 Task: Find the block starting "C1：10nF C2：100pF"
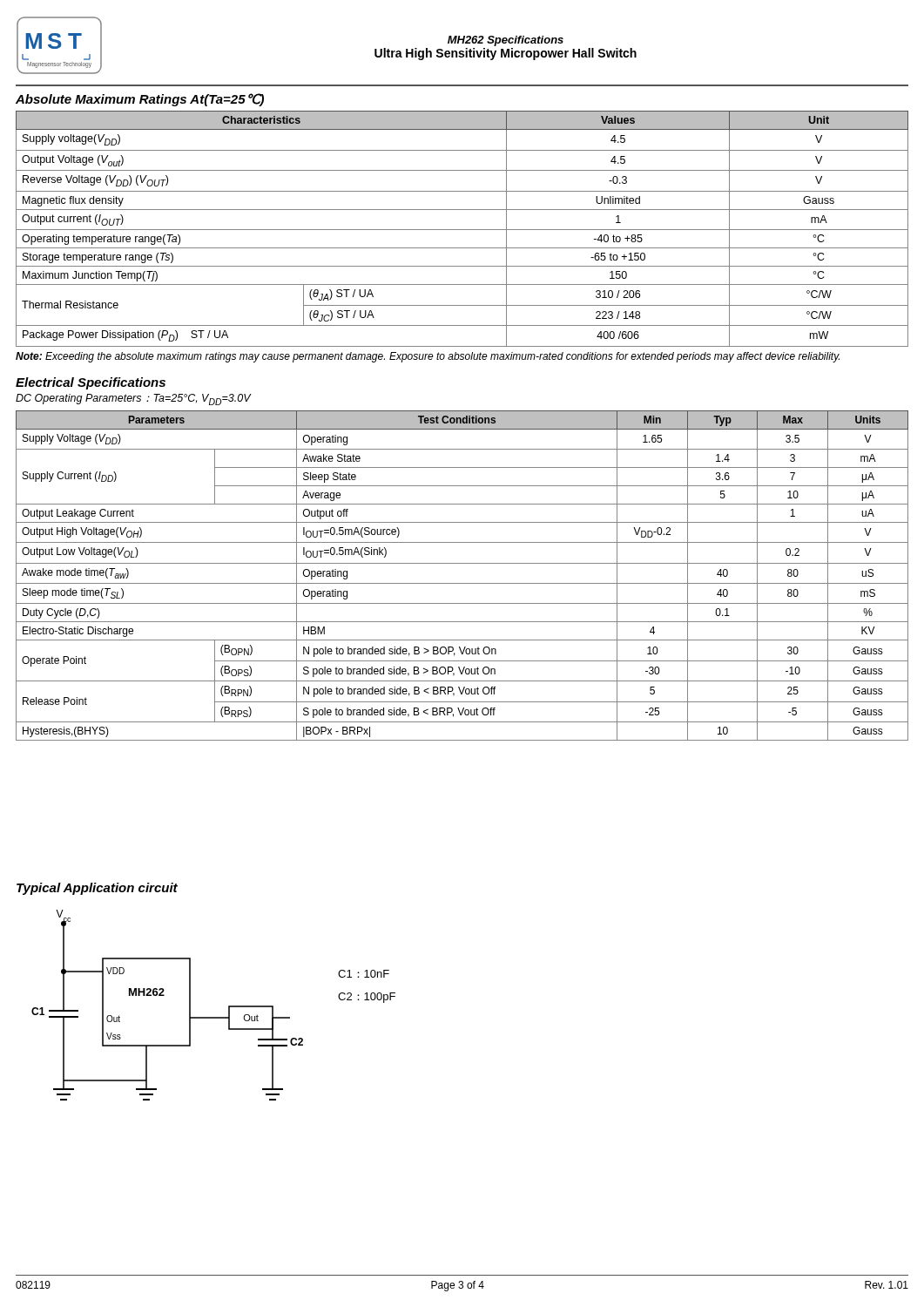pyautogui.click(x=367, y=985)
